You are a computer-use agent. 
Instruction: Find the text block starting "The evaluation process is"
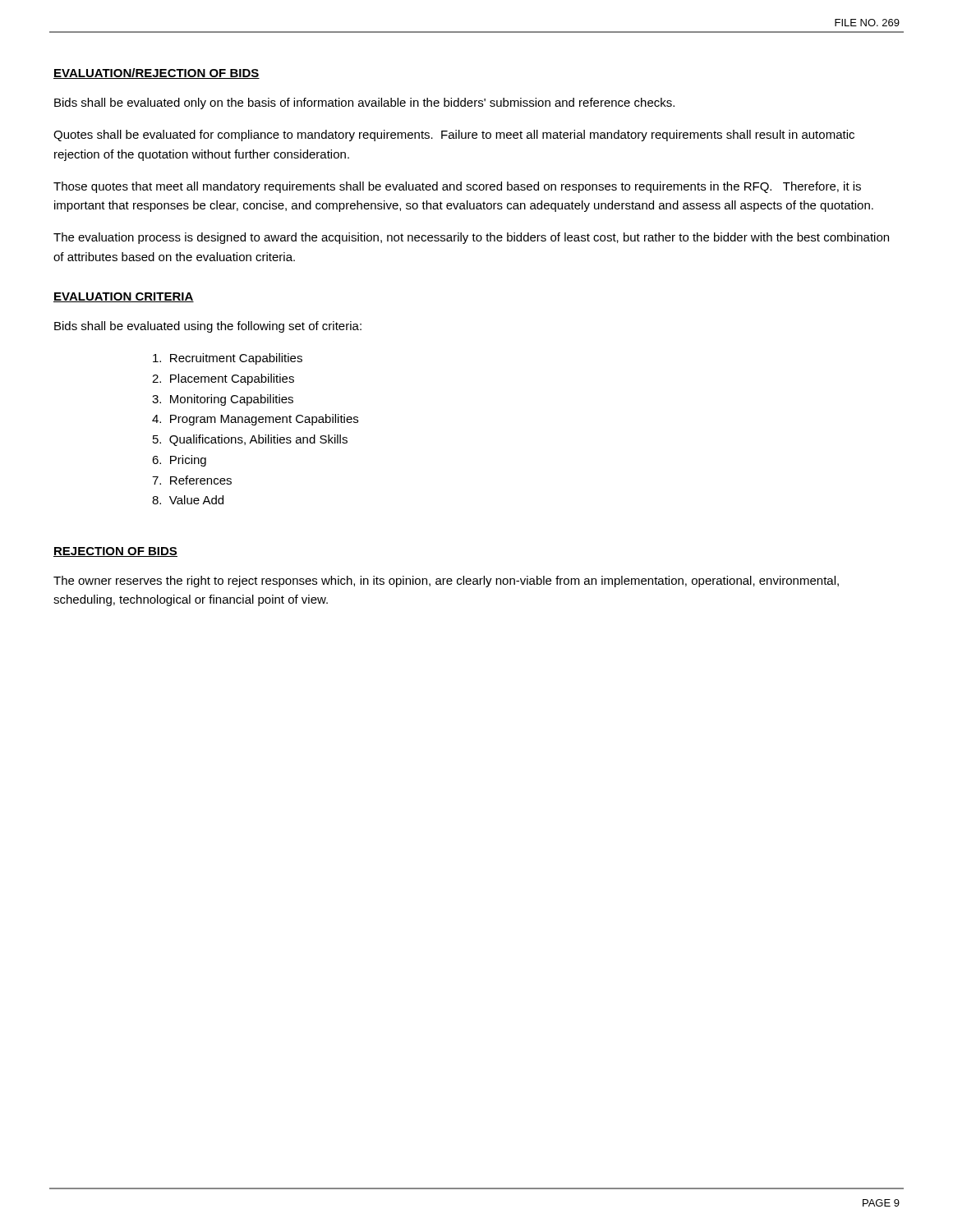[x=472, y=247]
